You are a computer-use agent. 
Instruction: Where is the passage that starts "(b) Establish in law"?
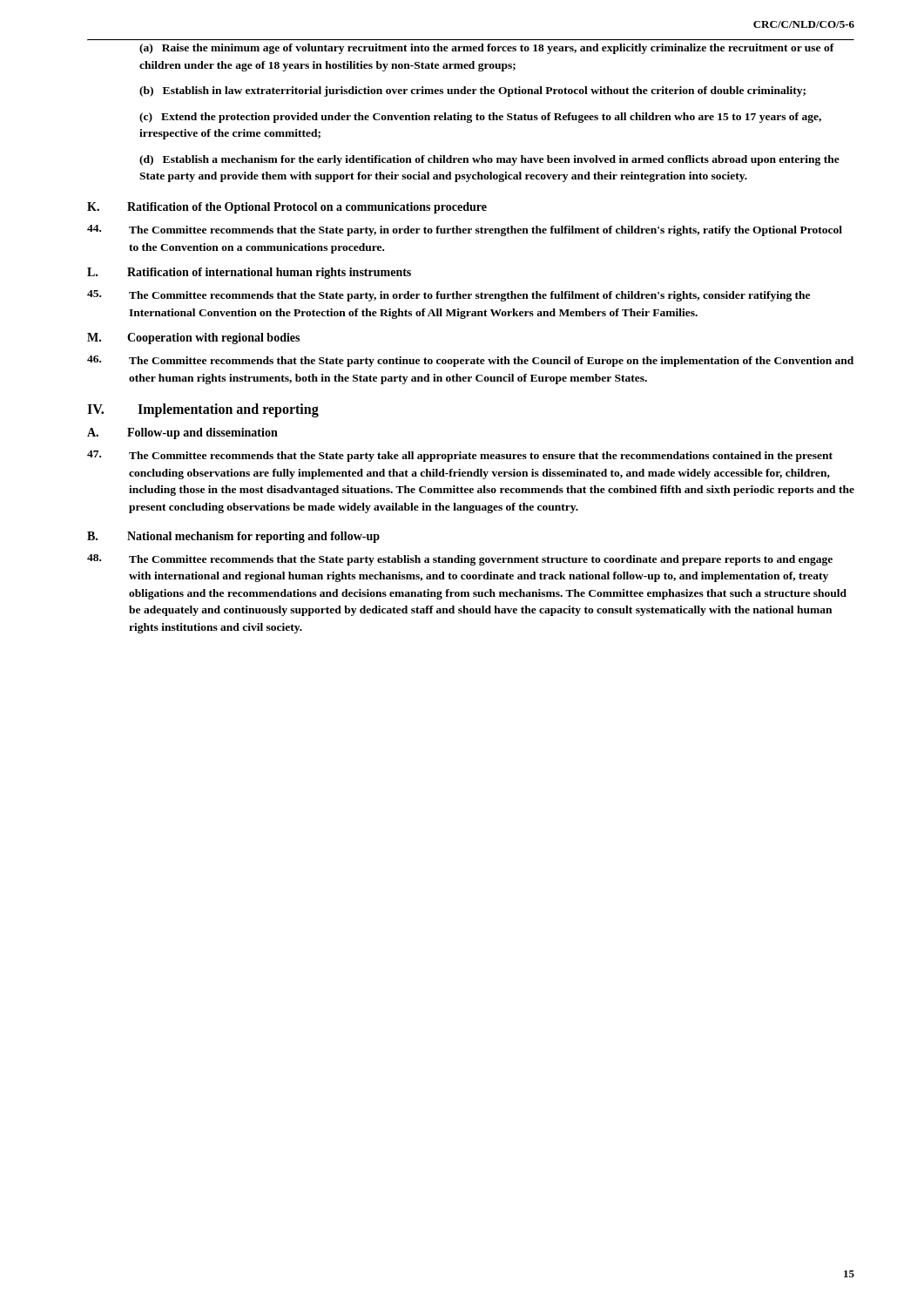(497, 91)
